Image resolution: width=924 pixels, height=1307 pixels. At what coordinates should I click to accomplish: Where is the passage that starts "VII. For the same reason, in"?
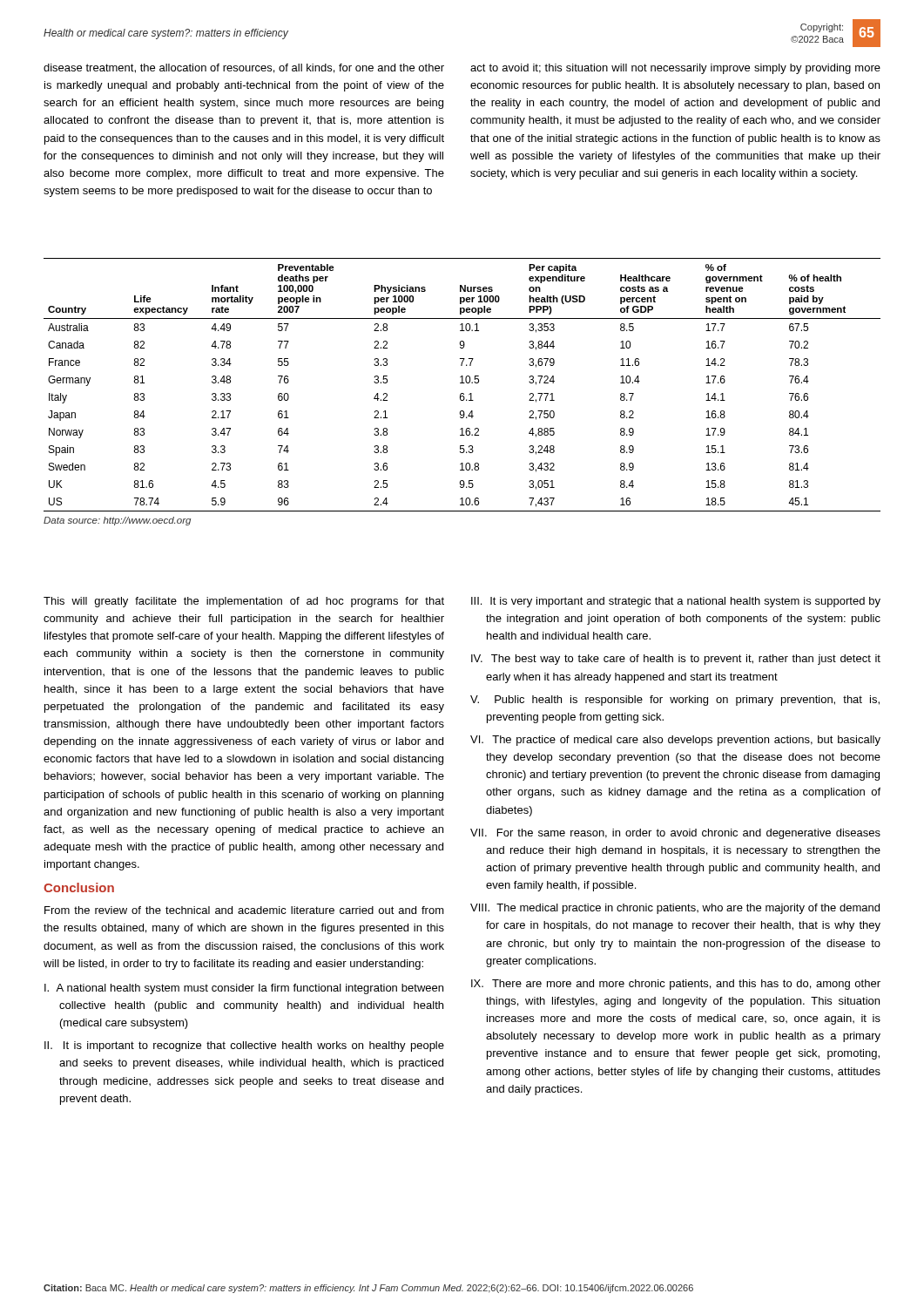[x=675, y=859]
